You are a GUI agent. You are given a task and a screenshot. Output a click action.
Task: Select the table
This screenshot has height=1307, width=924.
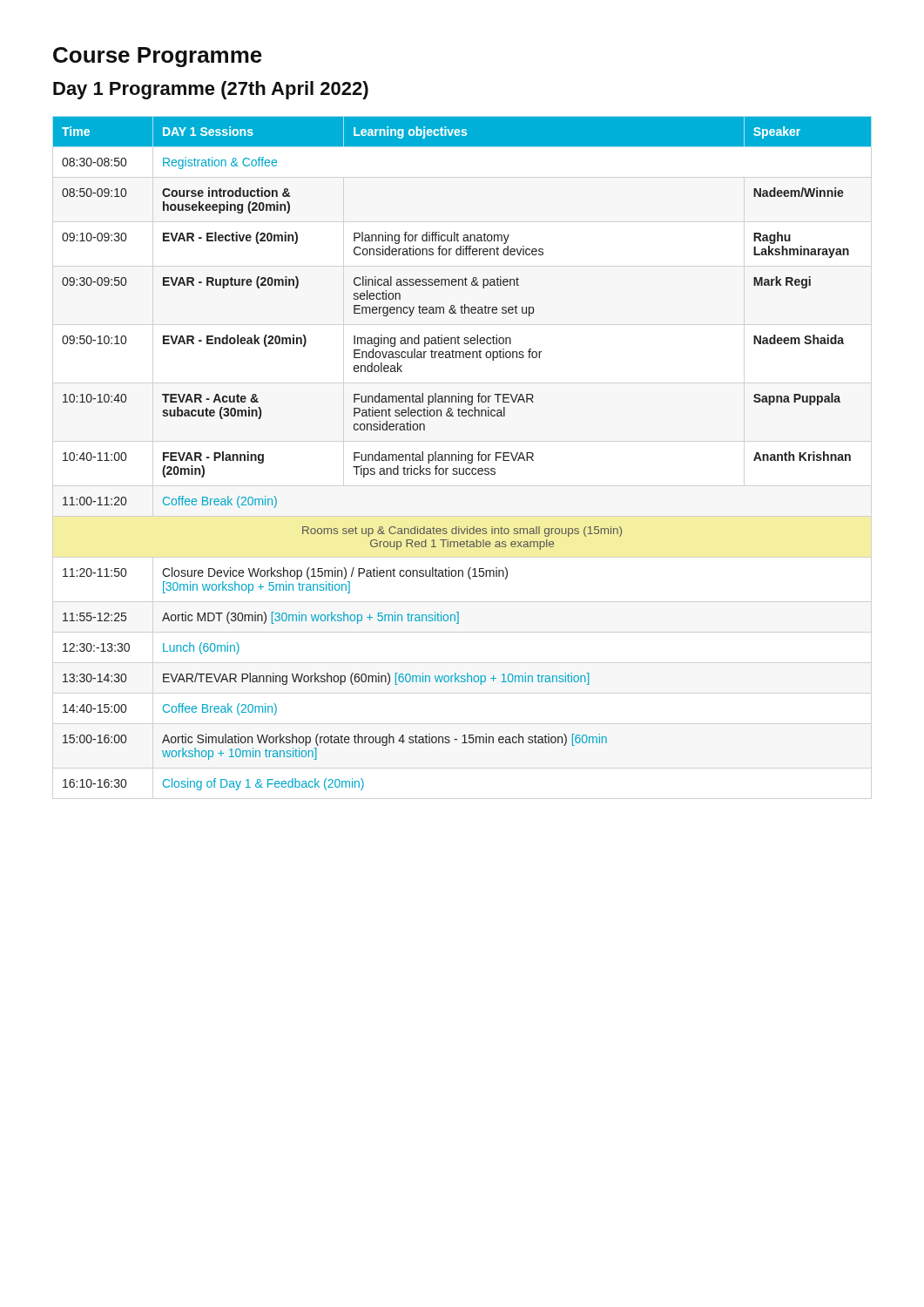(462, 457)
